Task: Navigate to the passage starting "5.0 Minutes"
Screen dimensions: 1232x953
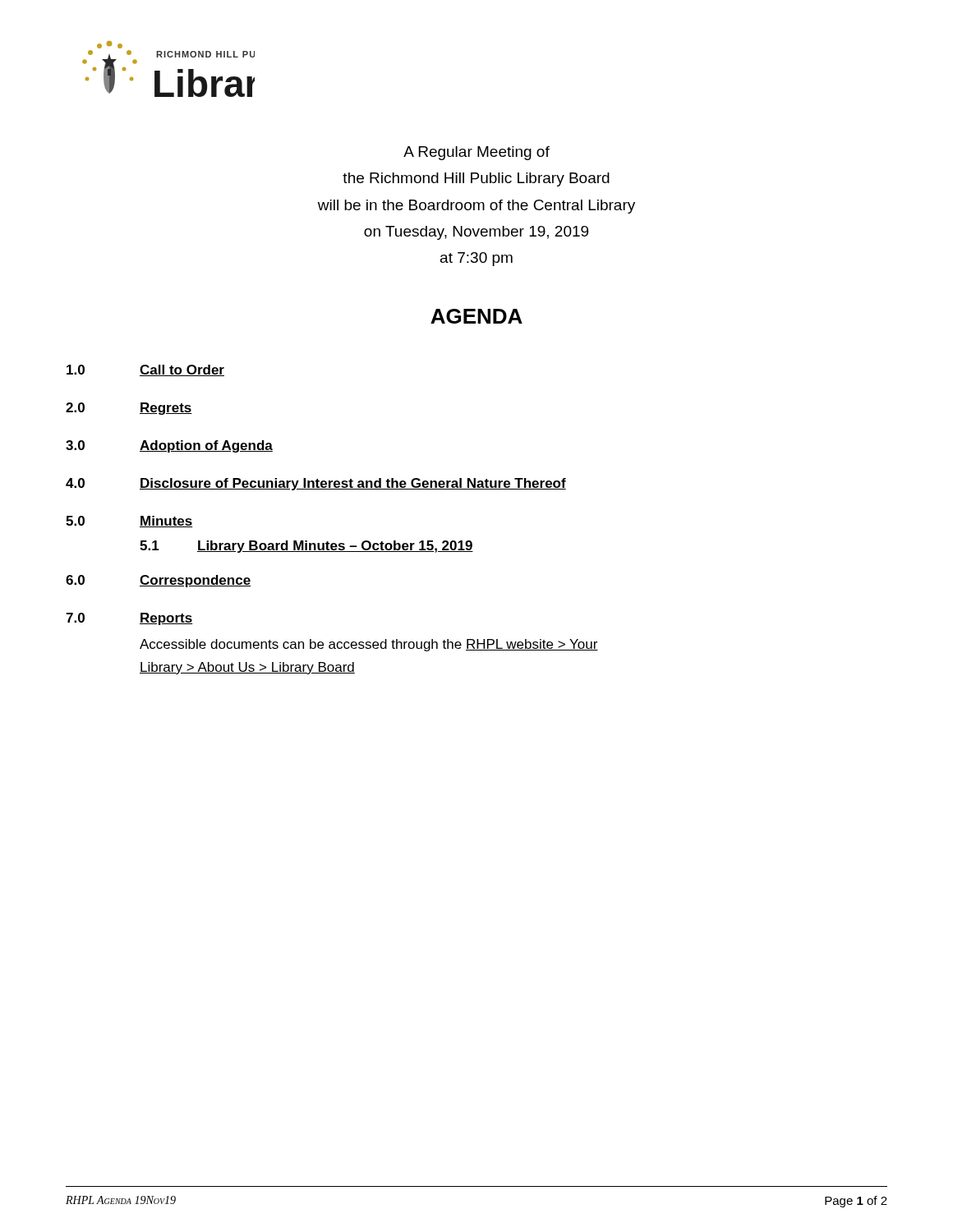Action: pos(69,521)
